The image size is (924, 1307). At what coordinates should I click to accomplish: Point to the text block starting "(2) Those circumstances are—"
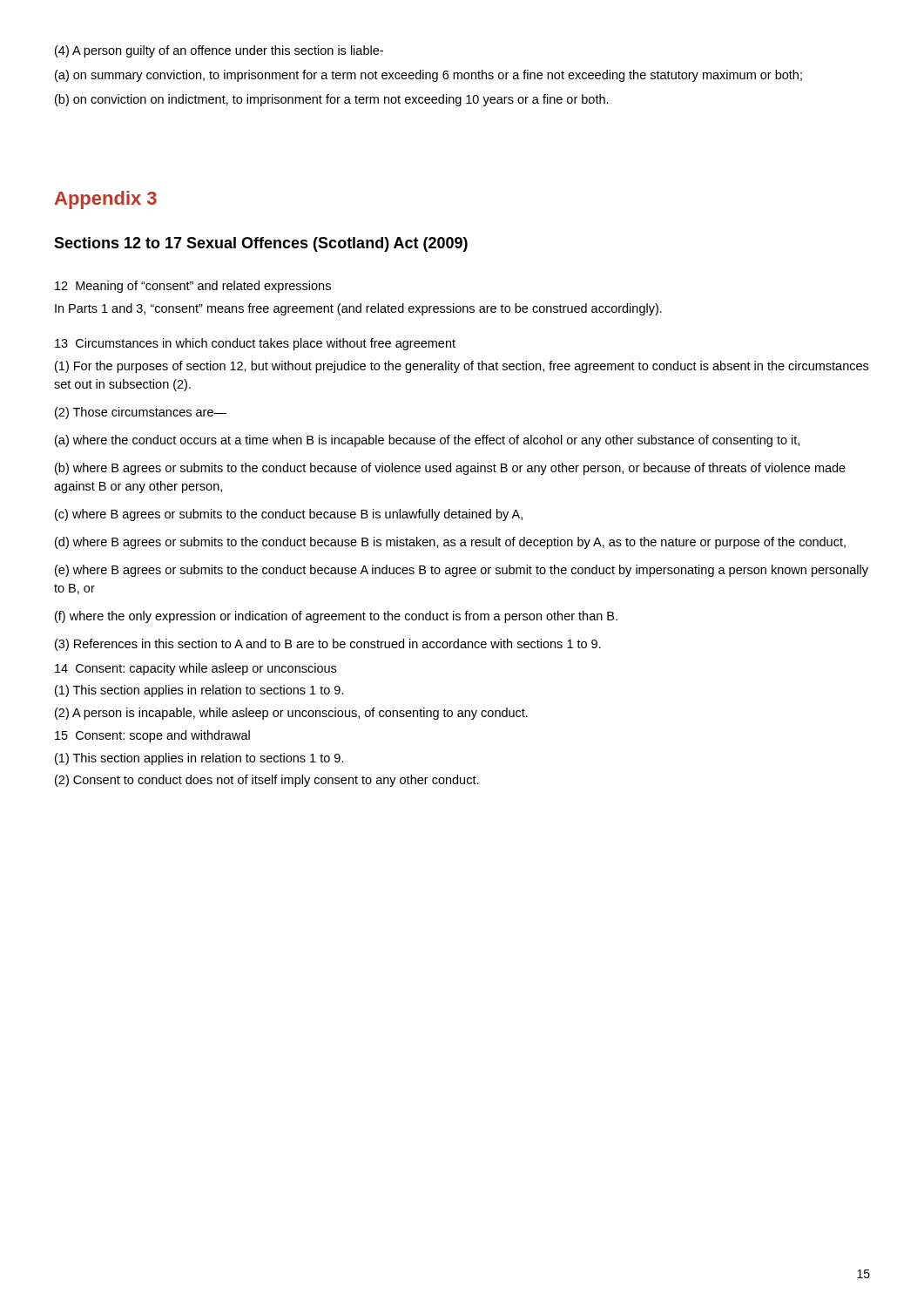point(140,412)
